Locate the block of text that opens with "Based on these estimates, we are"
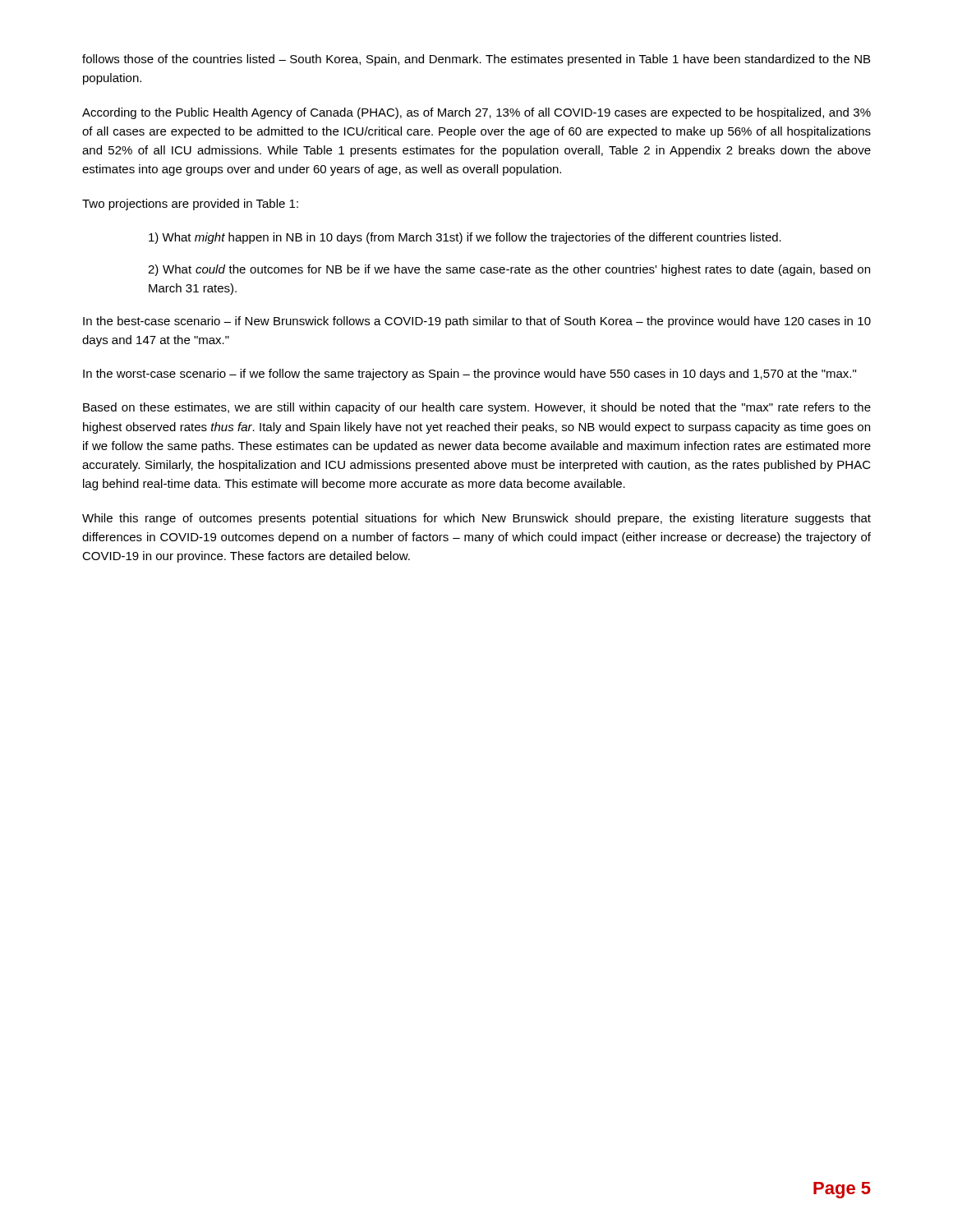This screenshot has height=1232, width=953. pyautogui.click(x=476, y=445)
